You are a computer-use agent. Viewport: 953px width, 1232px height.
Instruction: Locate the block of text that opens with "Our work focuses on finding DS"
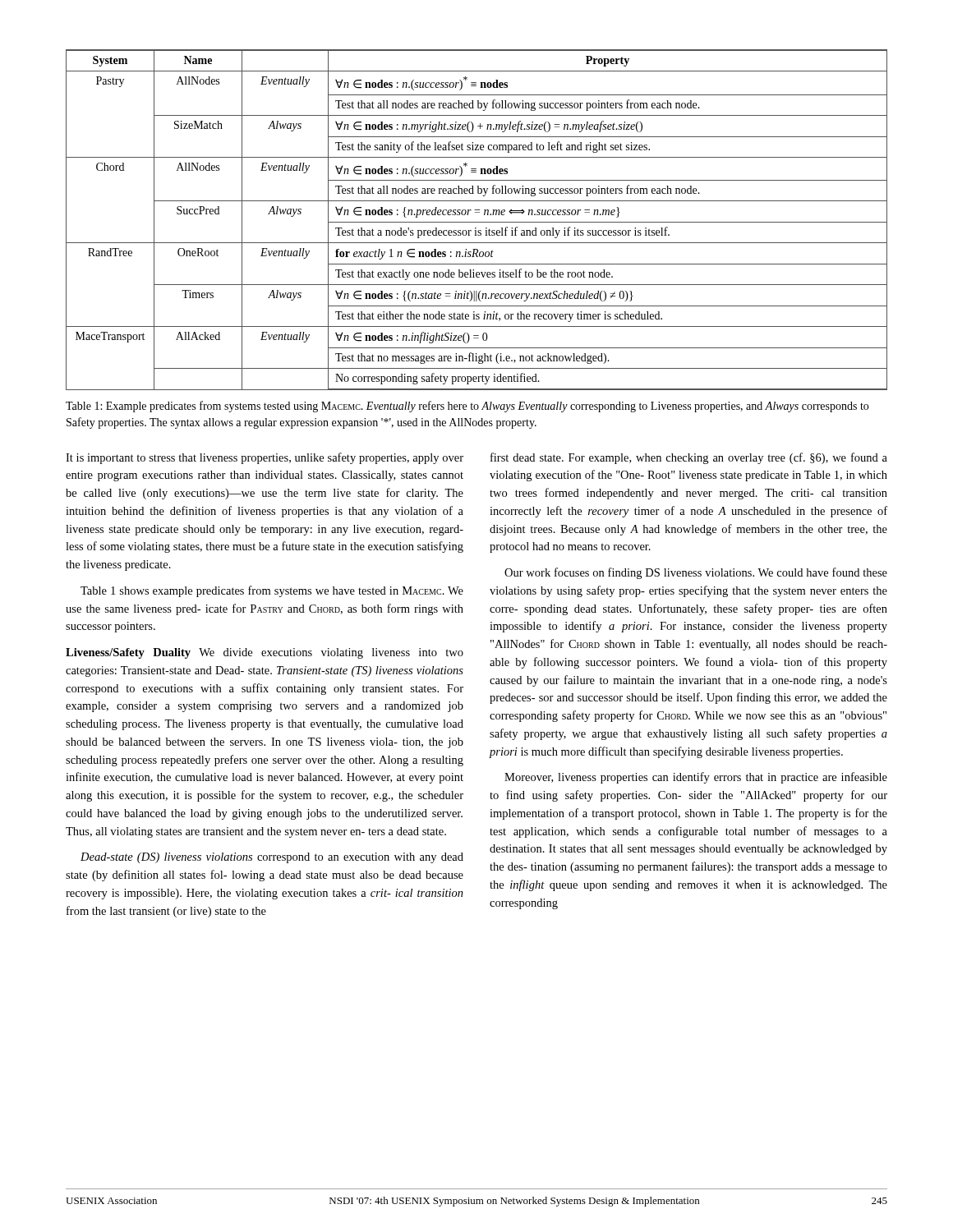[688, 663]
